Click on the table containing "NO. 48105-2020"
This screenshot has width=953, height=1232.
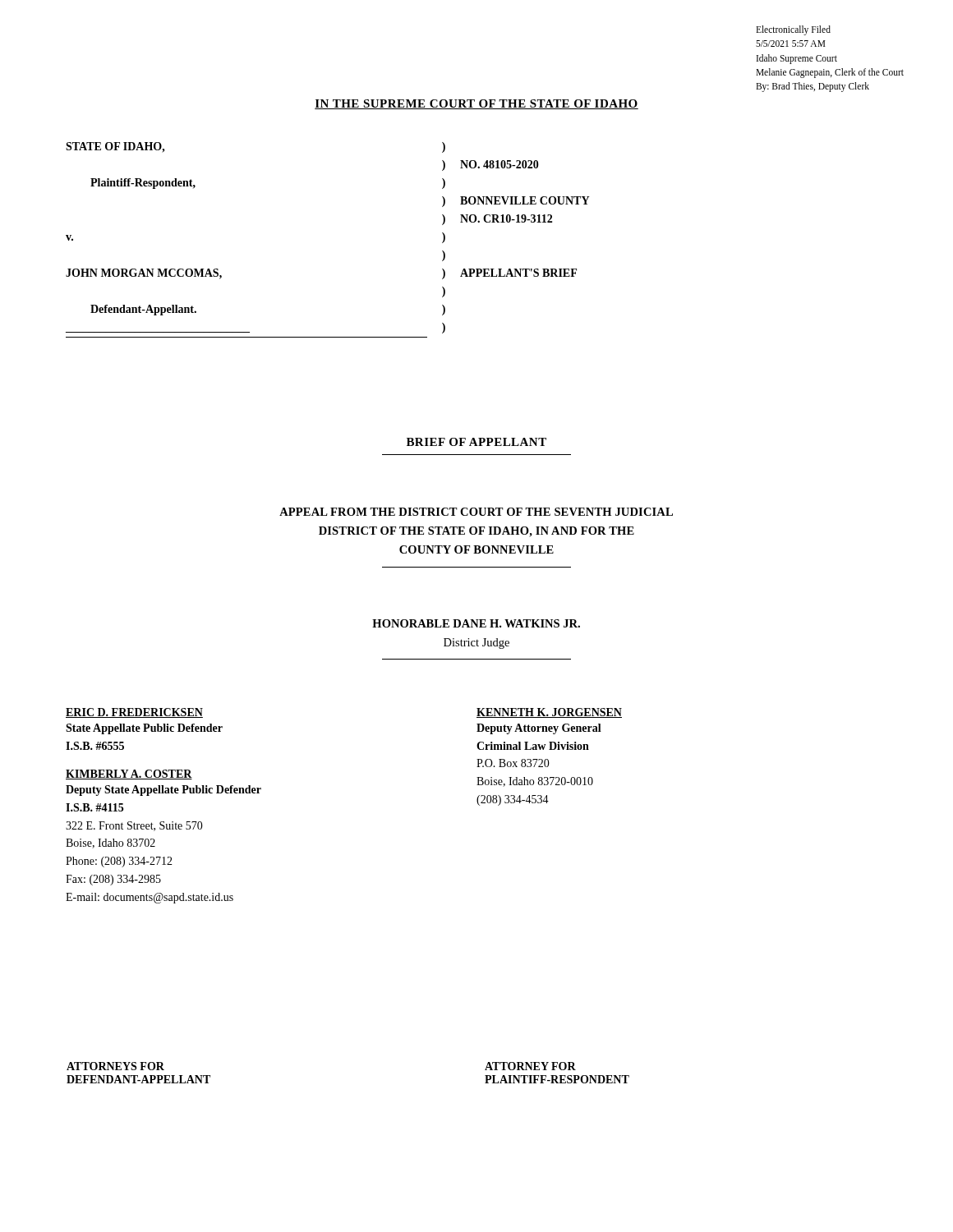pos(476,238)
